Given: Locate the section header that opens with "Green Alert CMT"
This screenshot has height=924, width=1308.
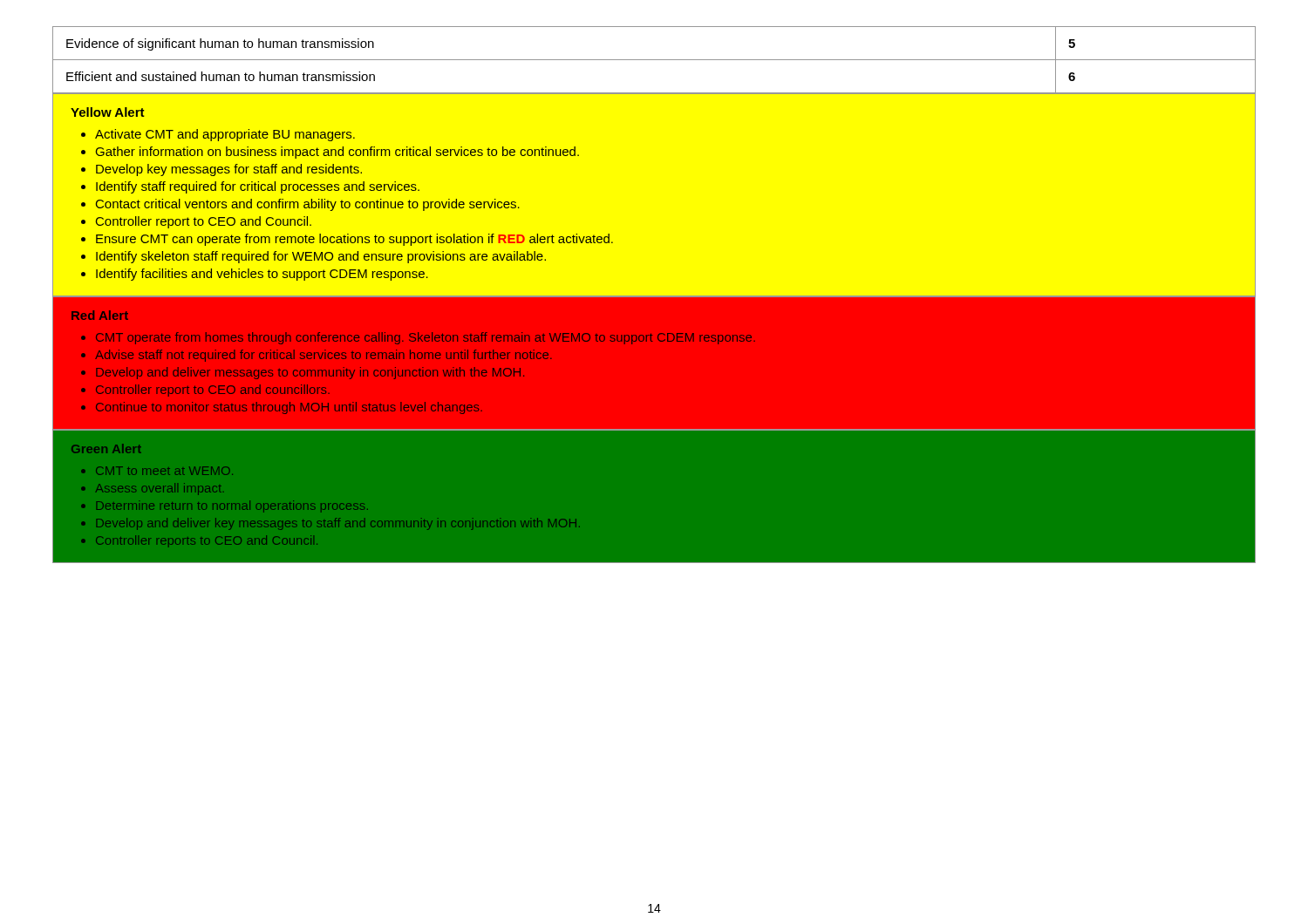Looking at the screenshot, I should (106, 448).
